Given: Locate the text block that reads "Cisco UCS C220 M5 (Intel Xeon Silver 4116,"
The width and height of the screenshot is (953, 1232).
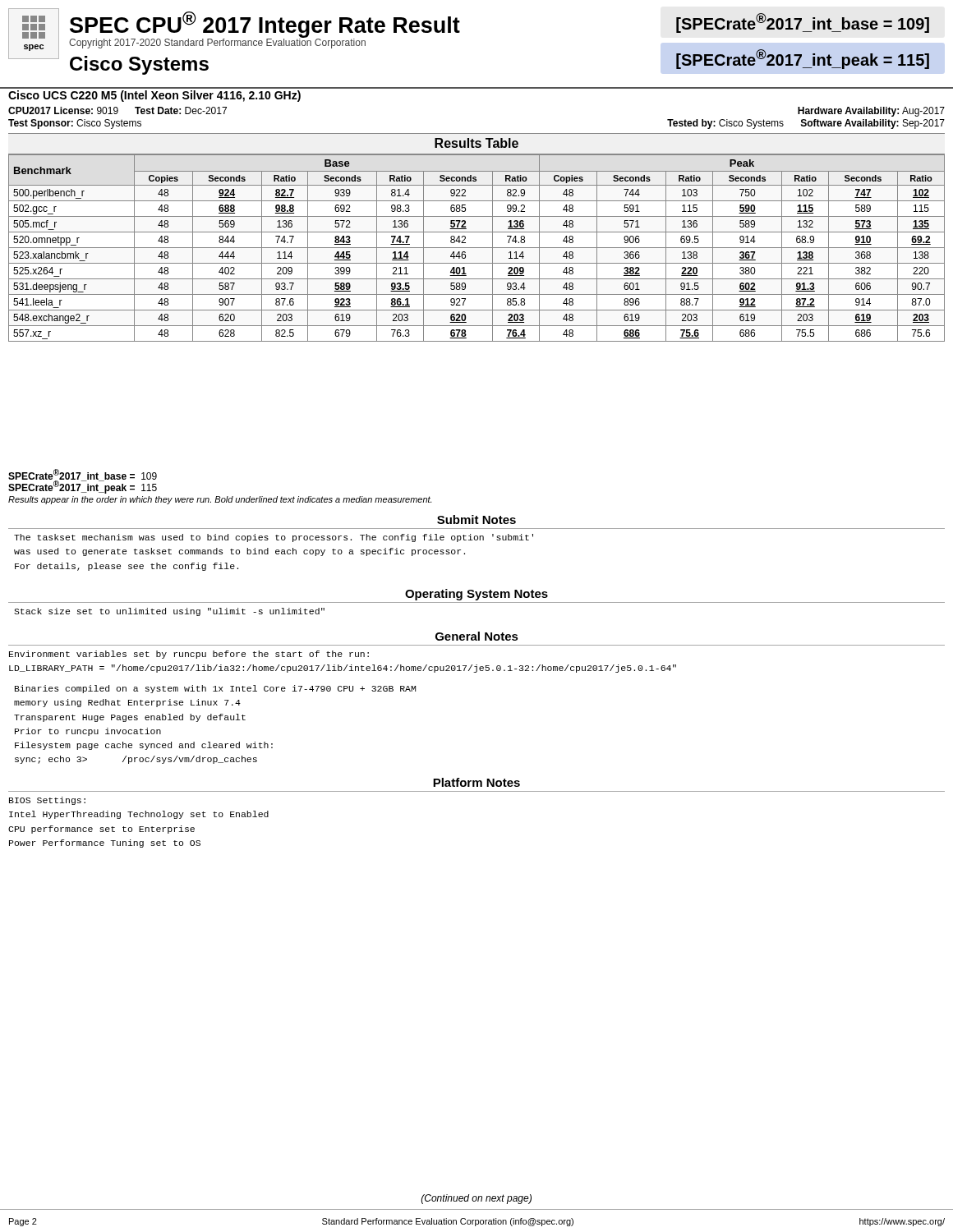Looking at the screenshot, I should click(155, 95).
